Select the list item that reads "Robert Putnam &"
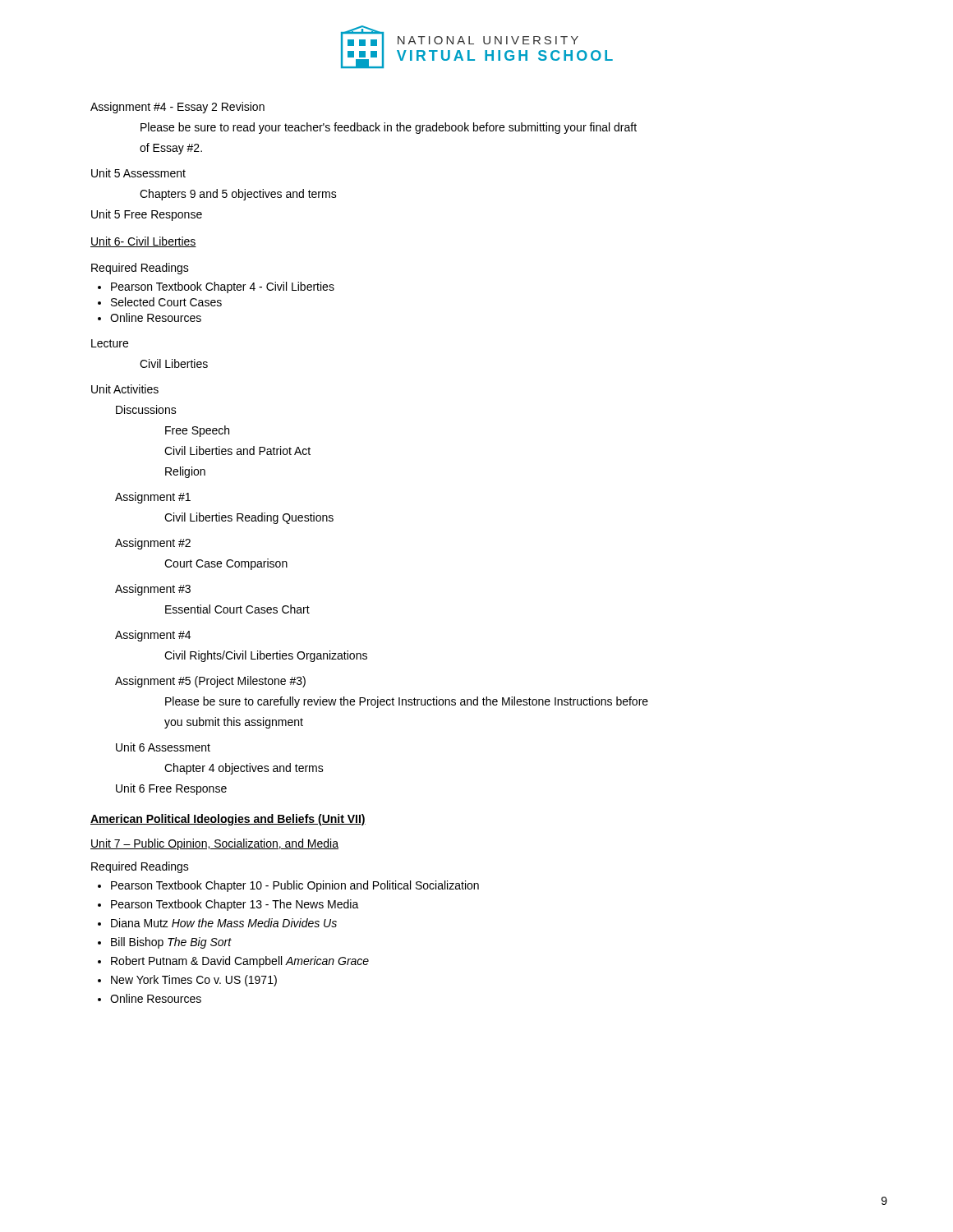 pos(233,962)
